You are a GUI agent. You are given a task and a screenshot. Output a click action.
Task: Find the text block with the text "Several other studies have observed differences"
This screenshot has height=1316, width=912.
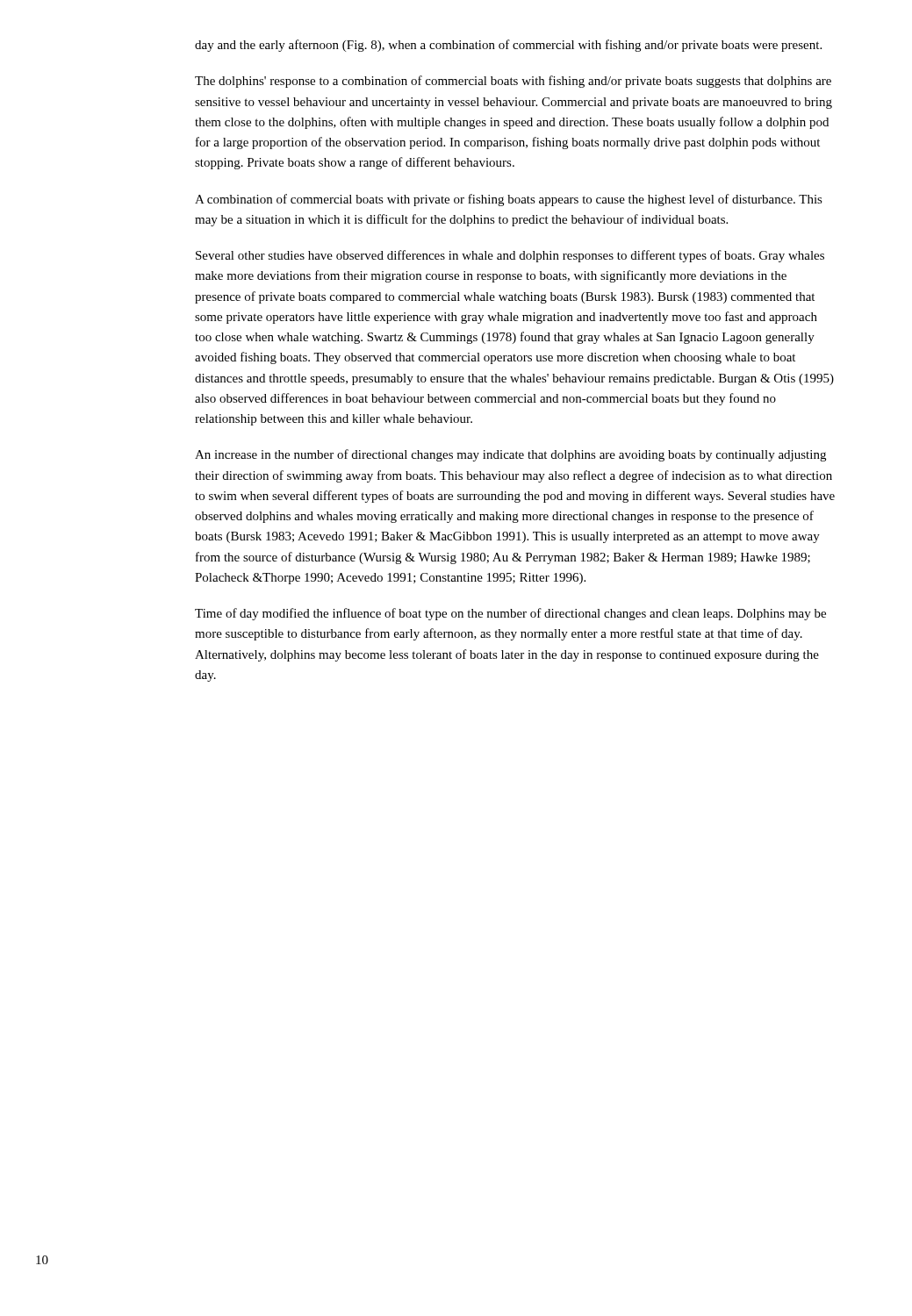pos(515,337)
